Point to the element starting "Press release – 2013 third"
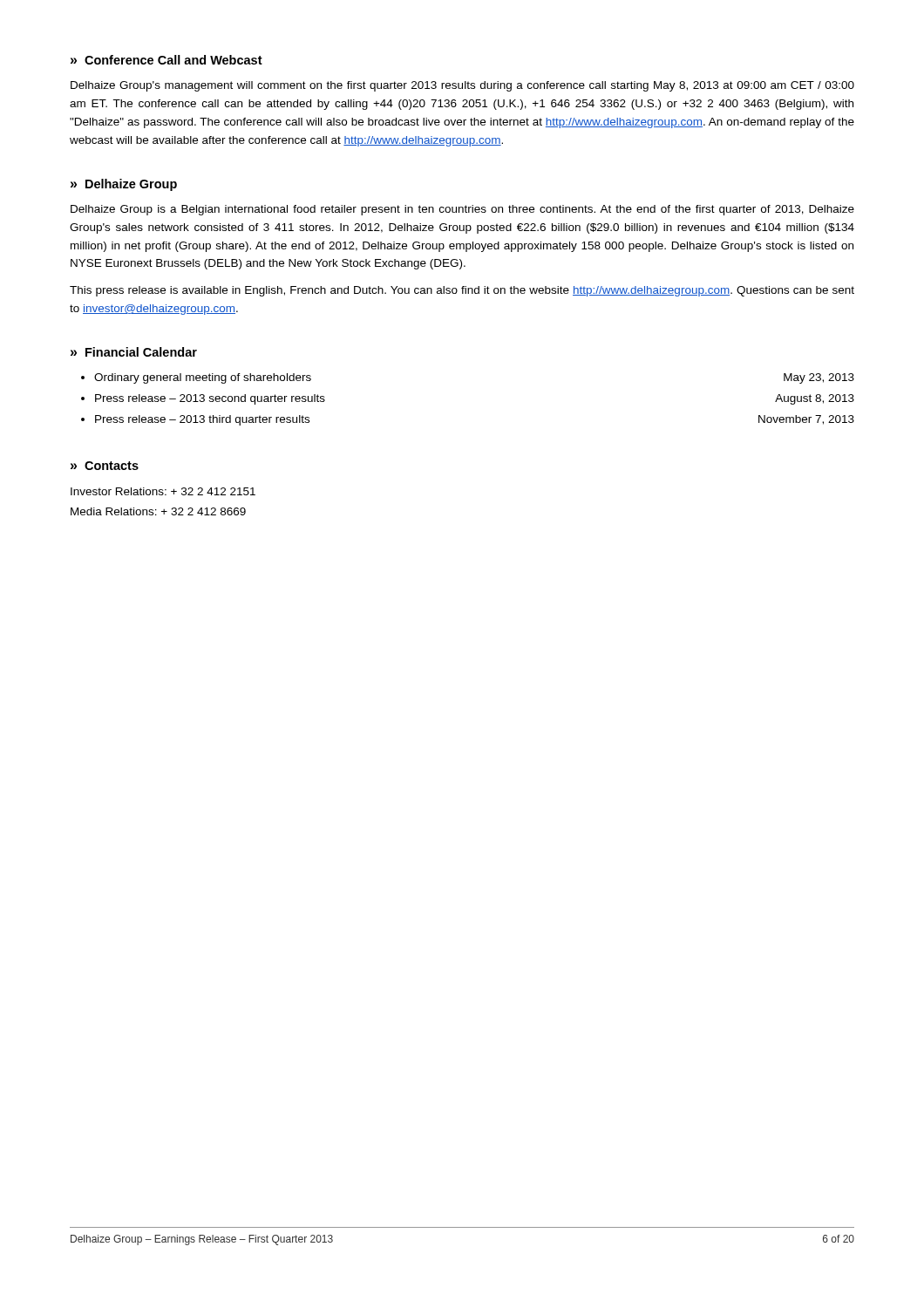 195,420
